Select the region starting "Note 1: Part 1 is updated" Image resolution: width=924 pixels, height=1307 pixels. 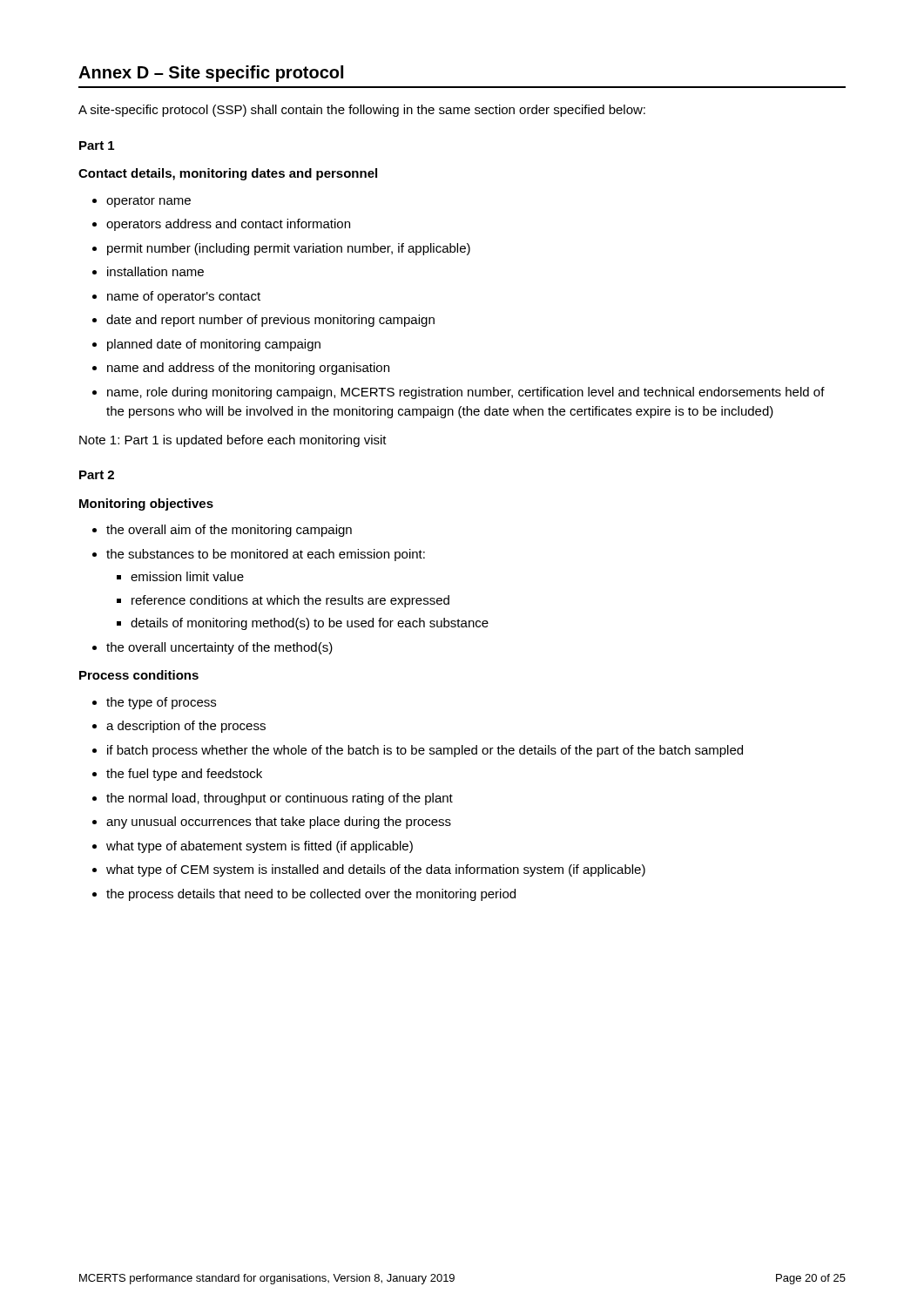click(233, 441)
